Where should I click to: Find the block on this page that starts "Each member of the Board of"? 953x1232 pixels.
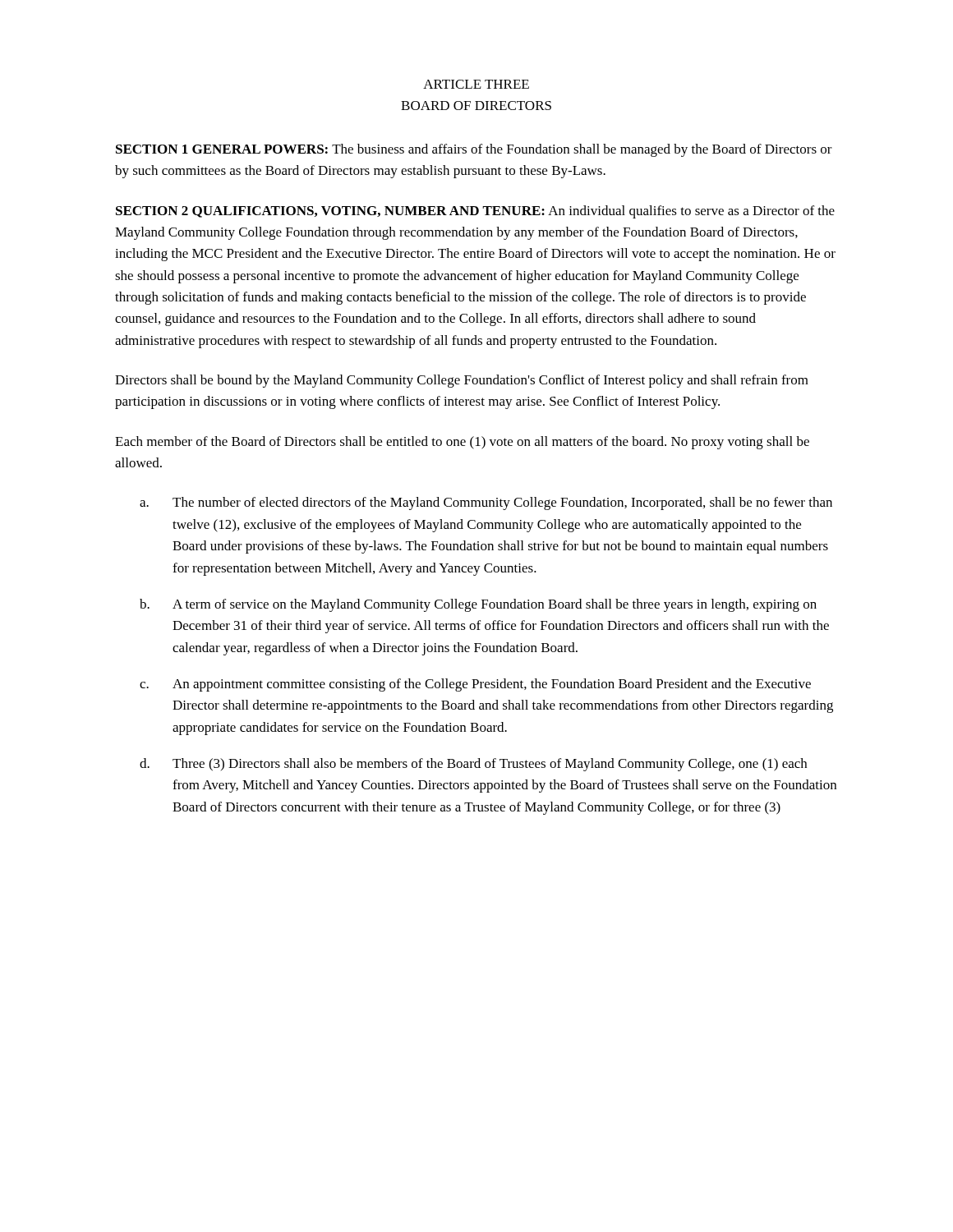[x=476, y=453]
